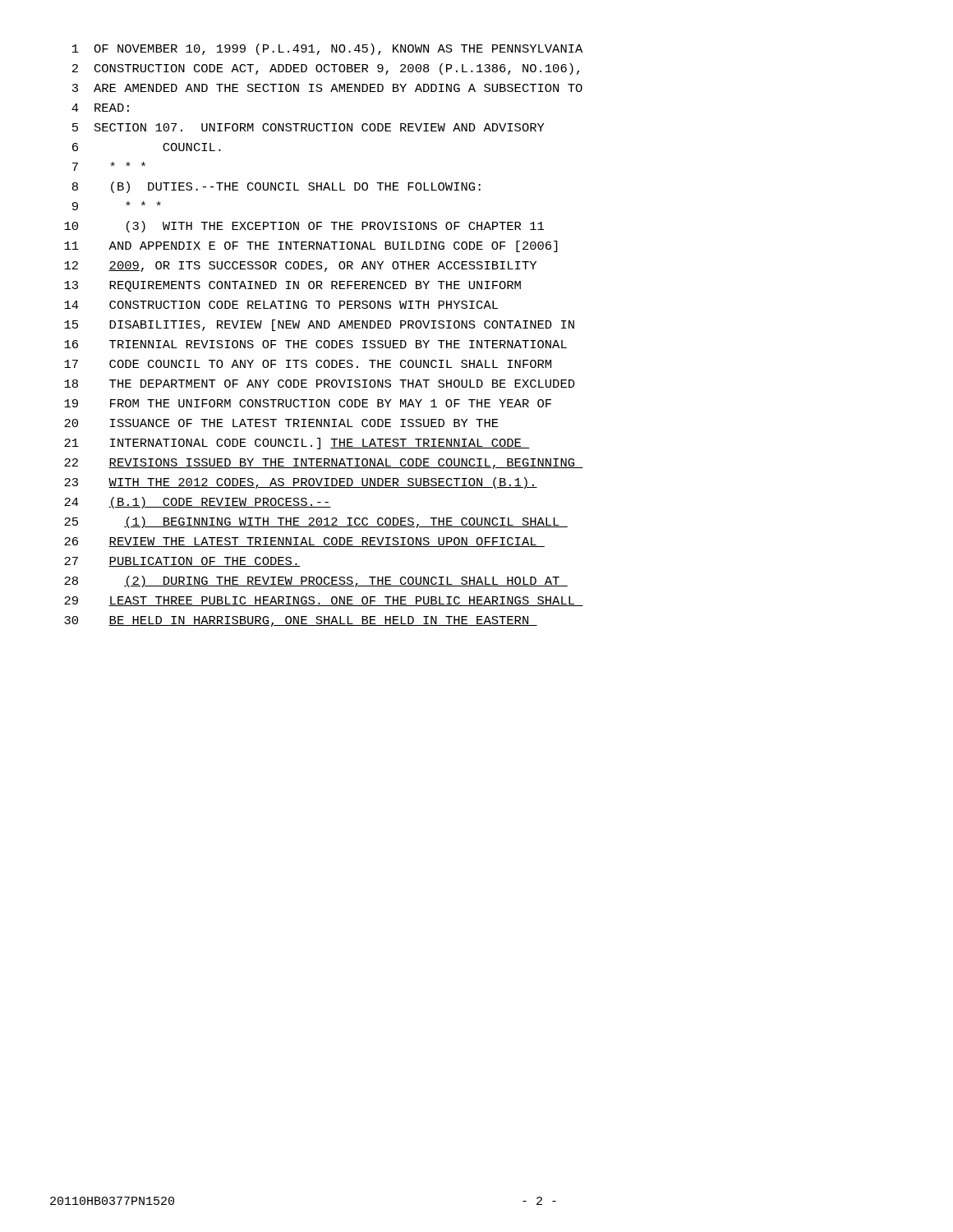Select the list item containing "4 READ:"

(x=91, y=108)
